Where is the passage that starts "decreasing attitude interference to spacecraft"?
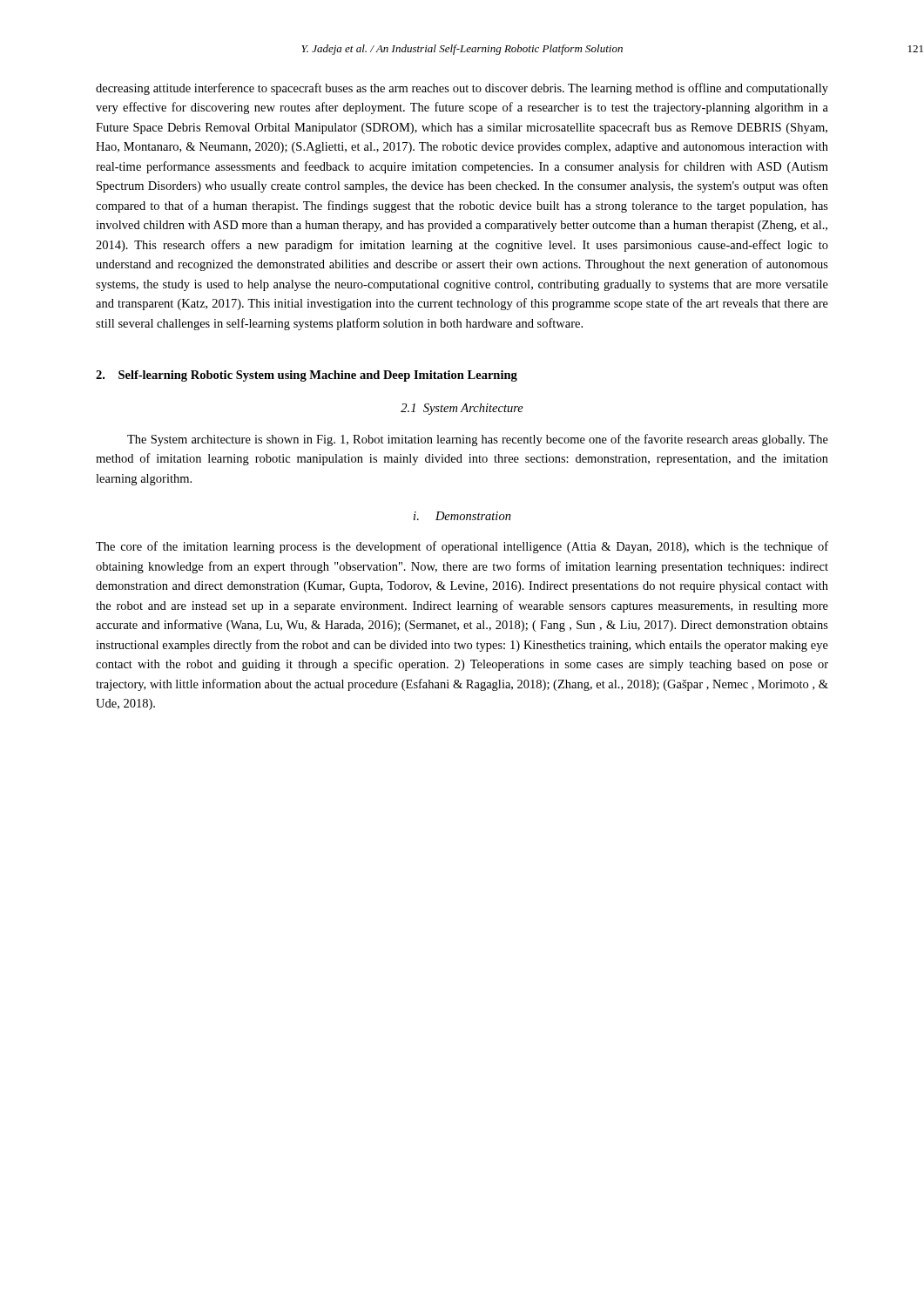The height and width of the screenshot is (1307, 924). [462, 205]
